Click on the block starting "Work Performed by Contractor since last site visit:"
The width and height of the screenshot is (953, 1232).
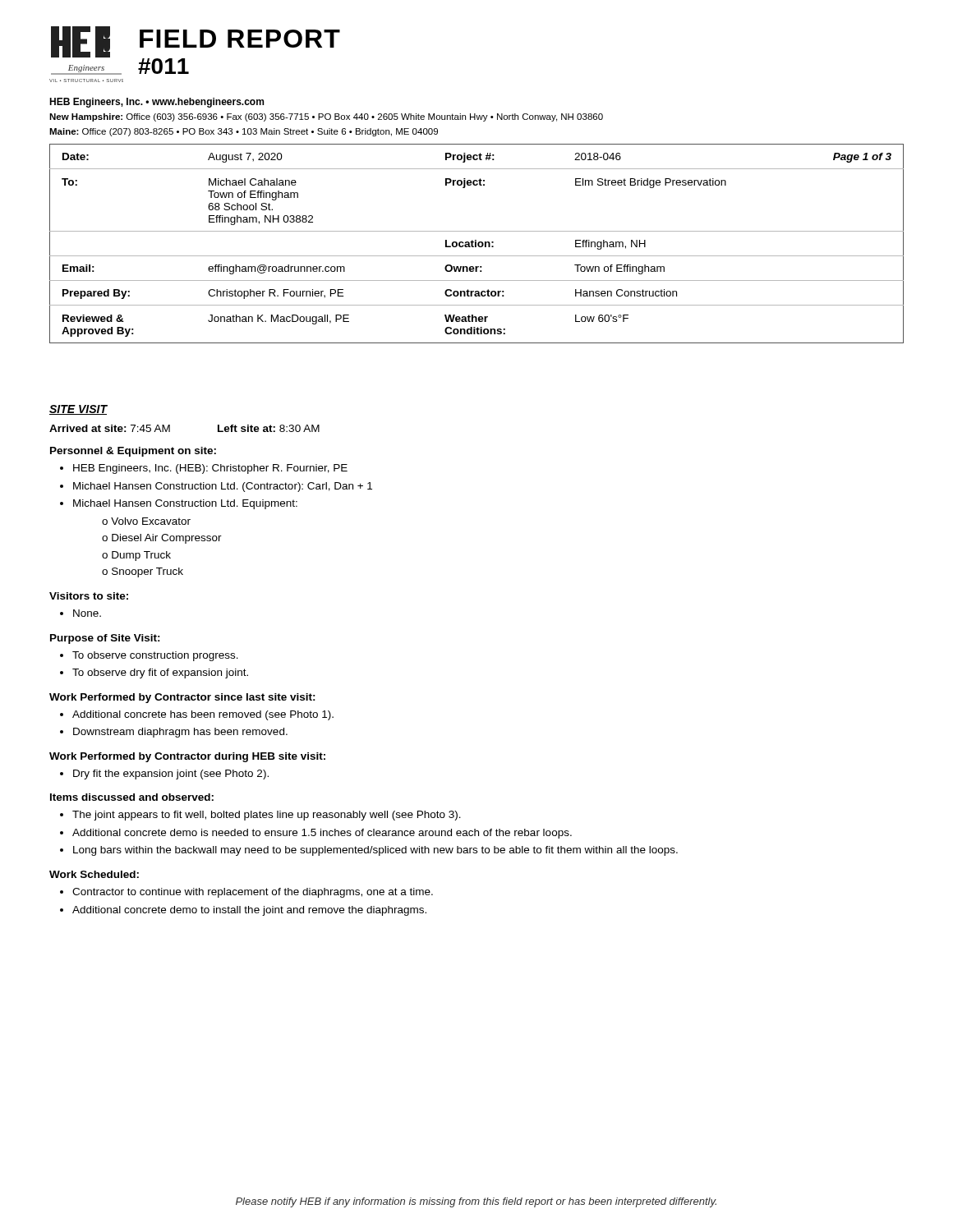[x=183, y=697]
